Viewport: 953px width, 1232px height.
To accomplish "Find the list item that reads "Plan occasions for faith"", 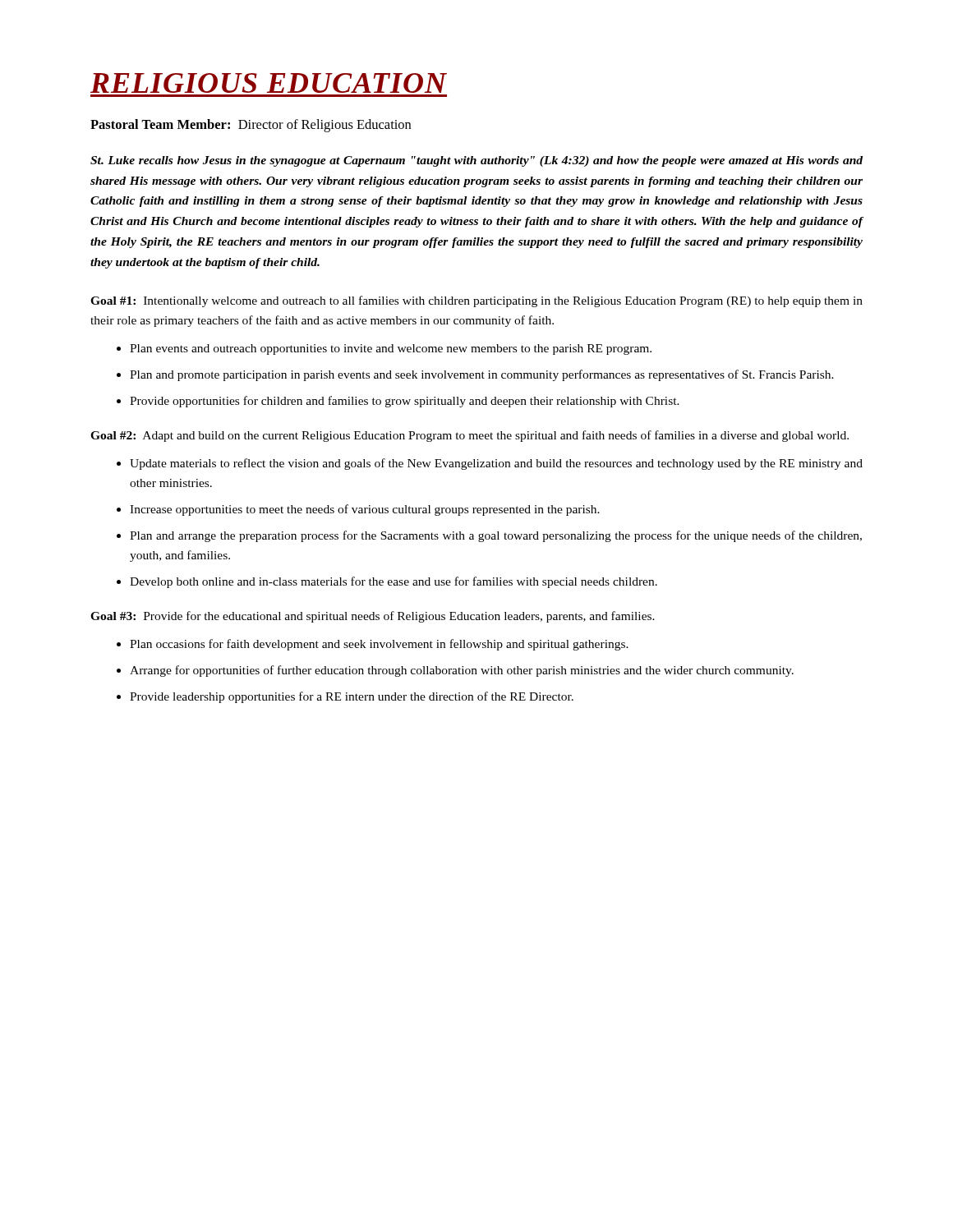I will pyautogui.click(x=379, y=643).
